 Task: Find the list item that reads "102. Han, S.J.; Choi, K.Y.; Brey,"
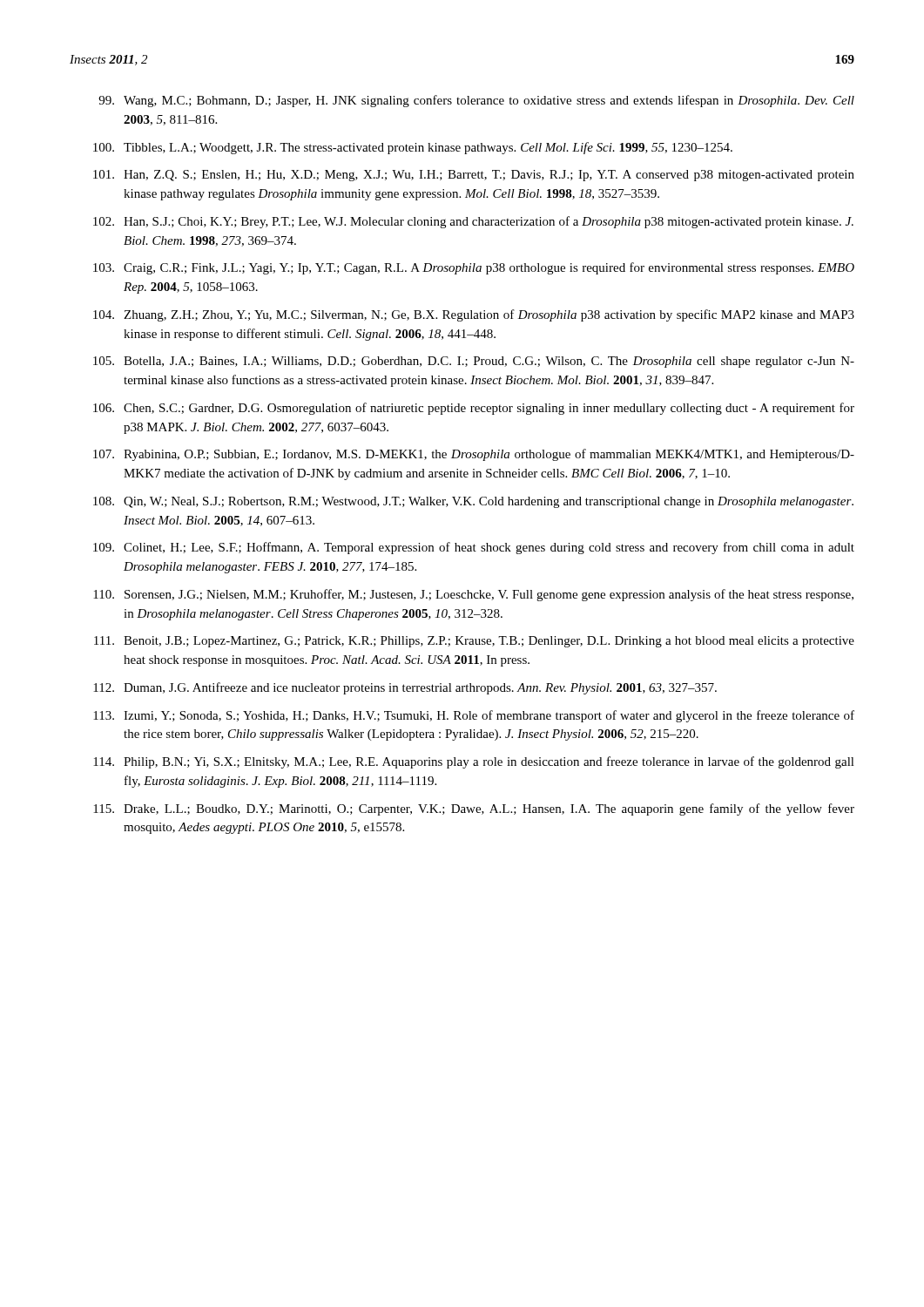[x=462, y=231]
